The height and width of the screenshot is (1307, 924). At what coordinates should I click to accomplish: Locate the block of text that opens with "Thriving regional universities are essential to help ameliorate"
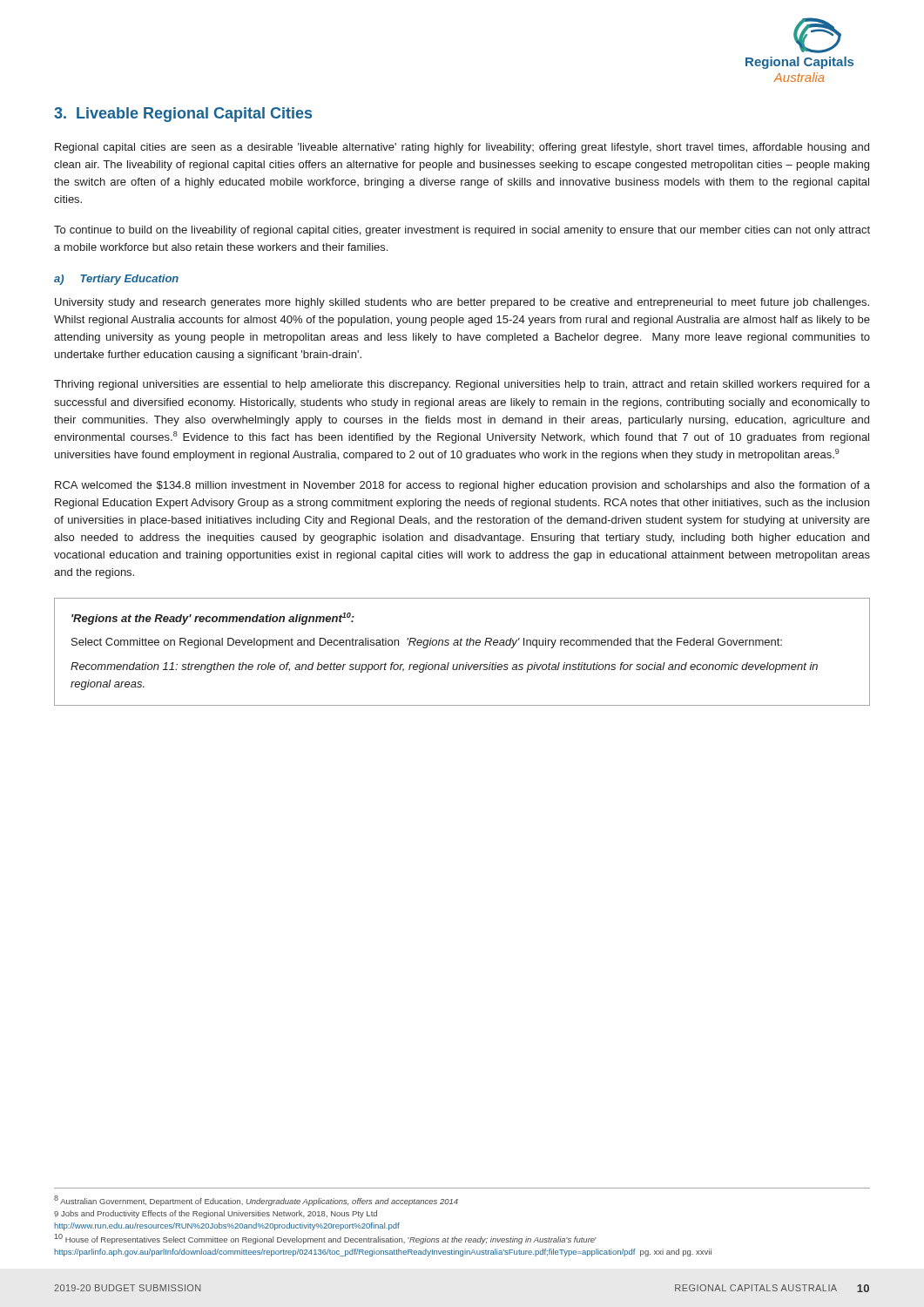tap(462, 420)
